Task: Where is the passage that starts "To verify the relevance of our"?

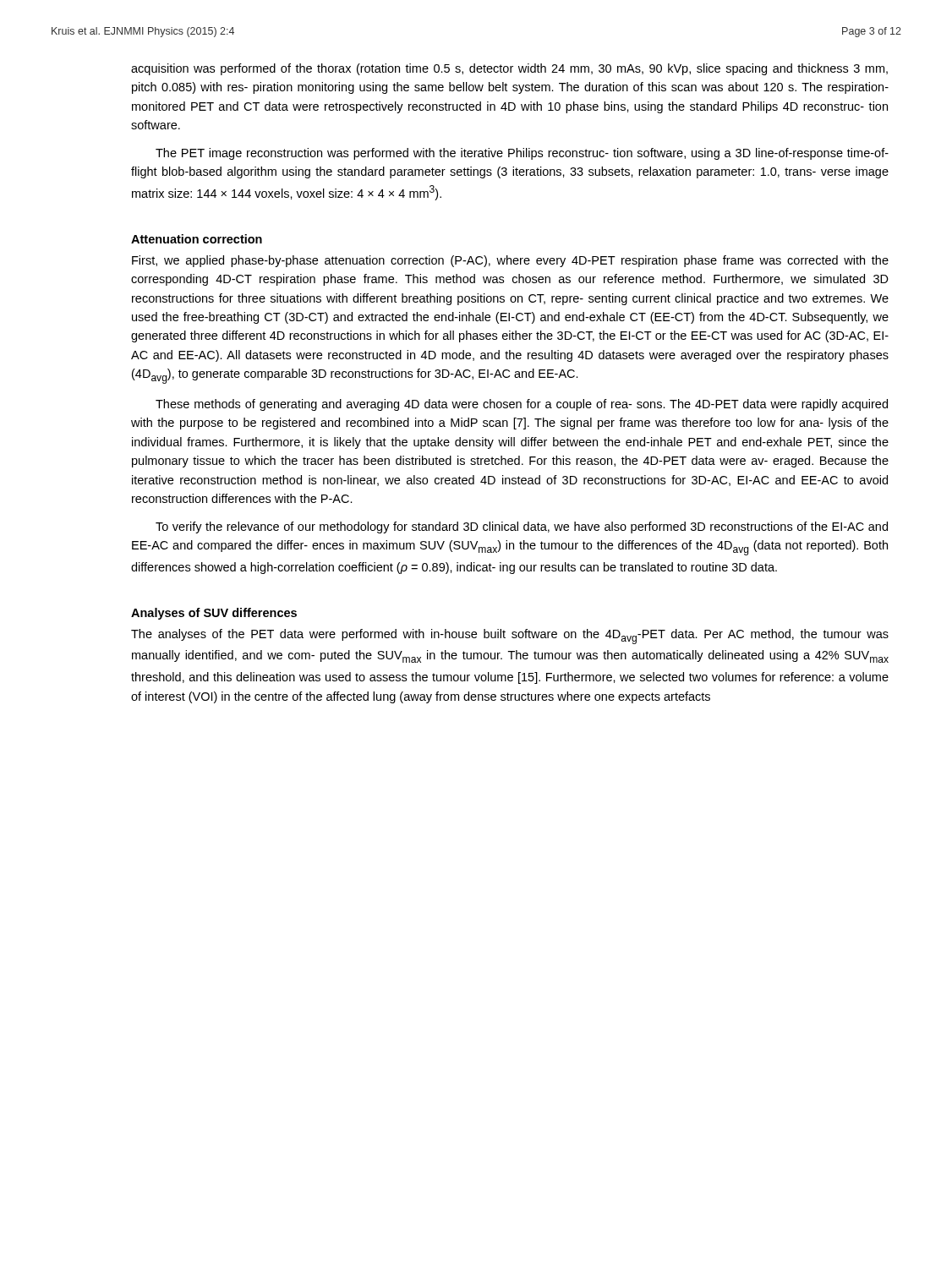Action: click(x=510, y=547)
